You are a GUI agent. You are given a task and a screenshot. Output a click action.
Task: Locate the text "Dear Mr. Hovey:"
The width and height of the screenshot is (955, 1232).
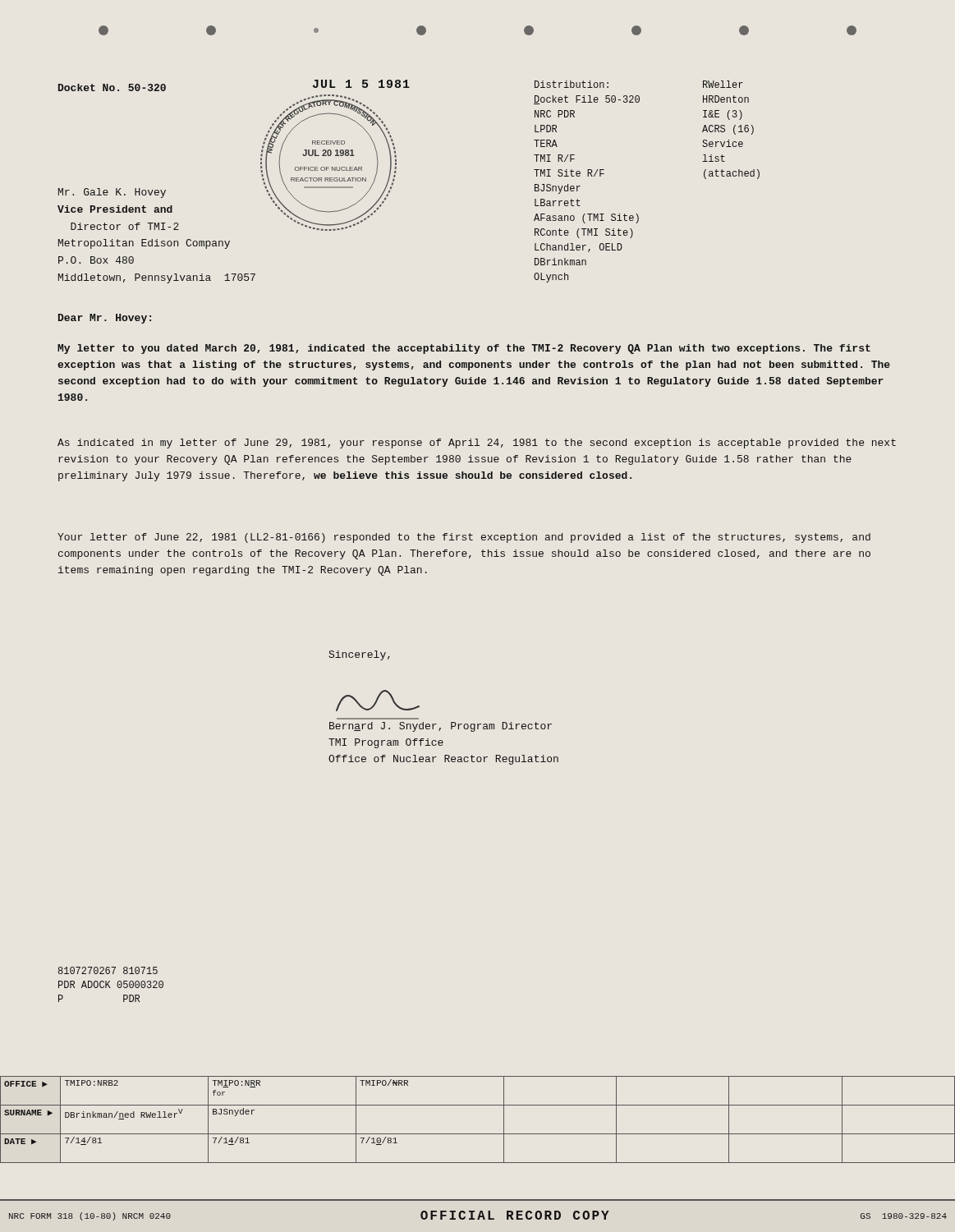[106, 318]
